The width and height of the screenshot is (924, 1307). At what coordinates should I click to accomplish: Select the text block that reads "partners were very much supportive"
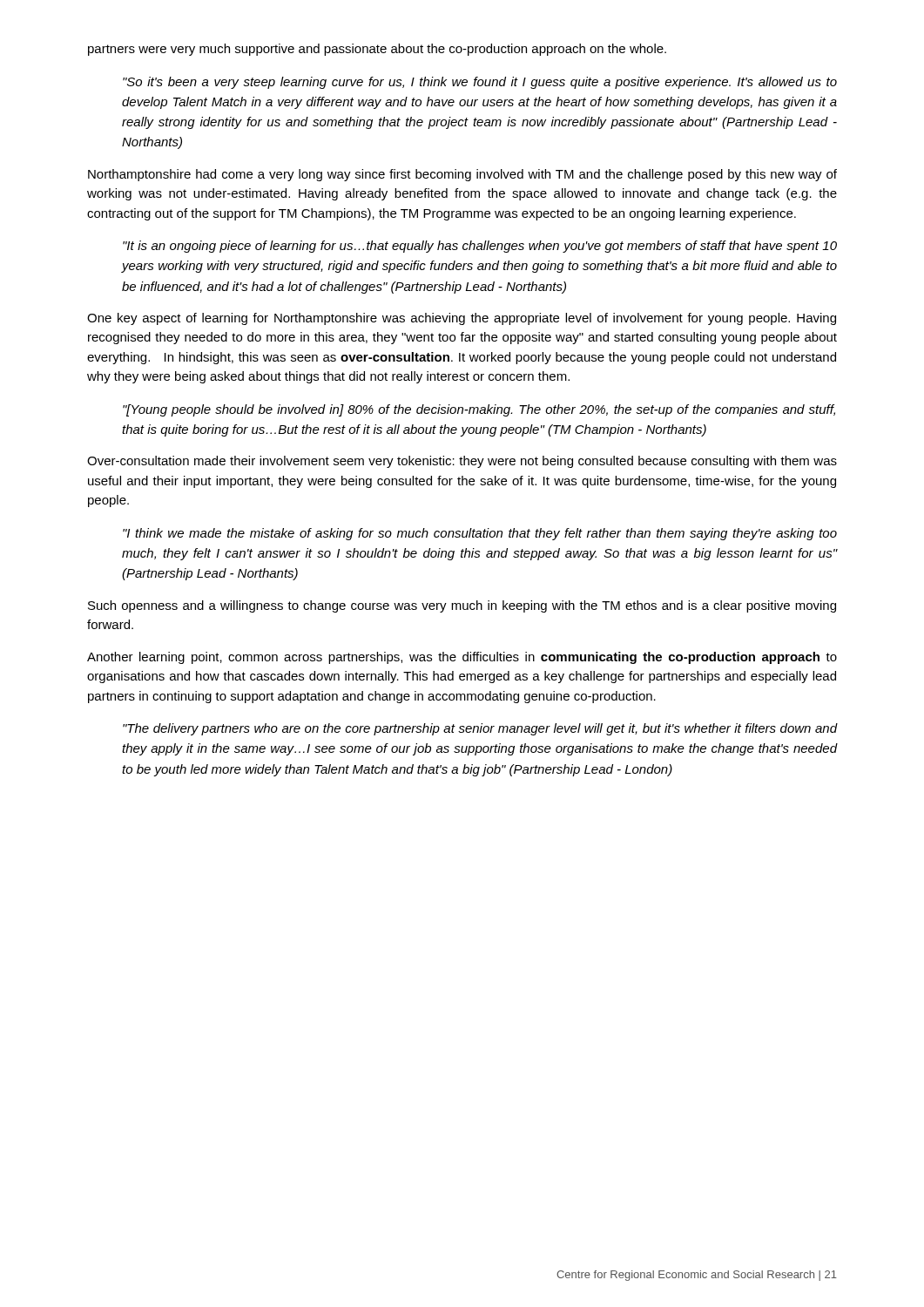click(377, 48)
